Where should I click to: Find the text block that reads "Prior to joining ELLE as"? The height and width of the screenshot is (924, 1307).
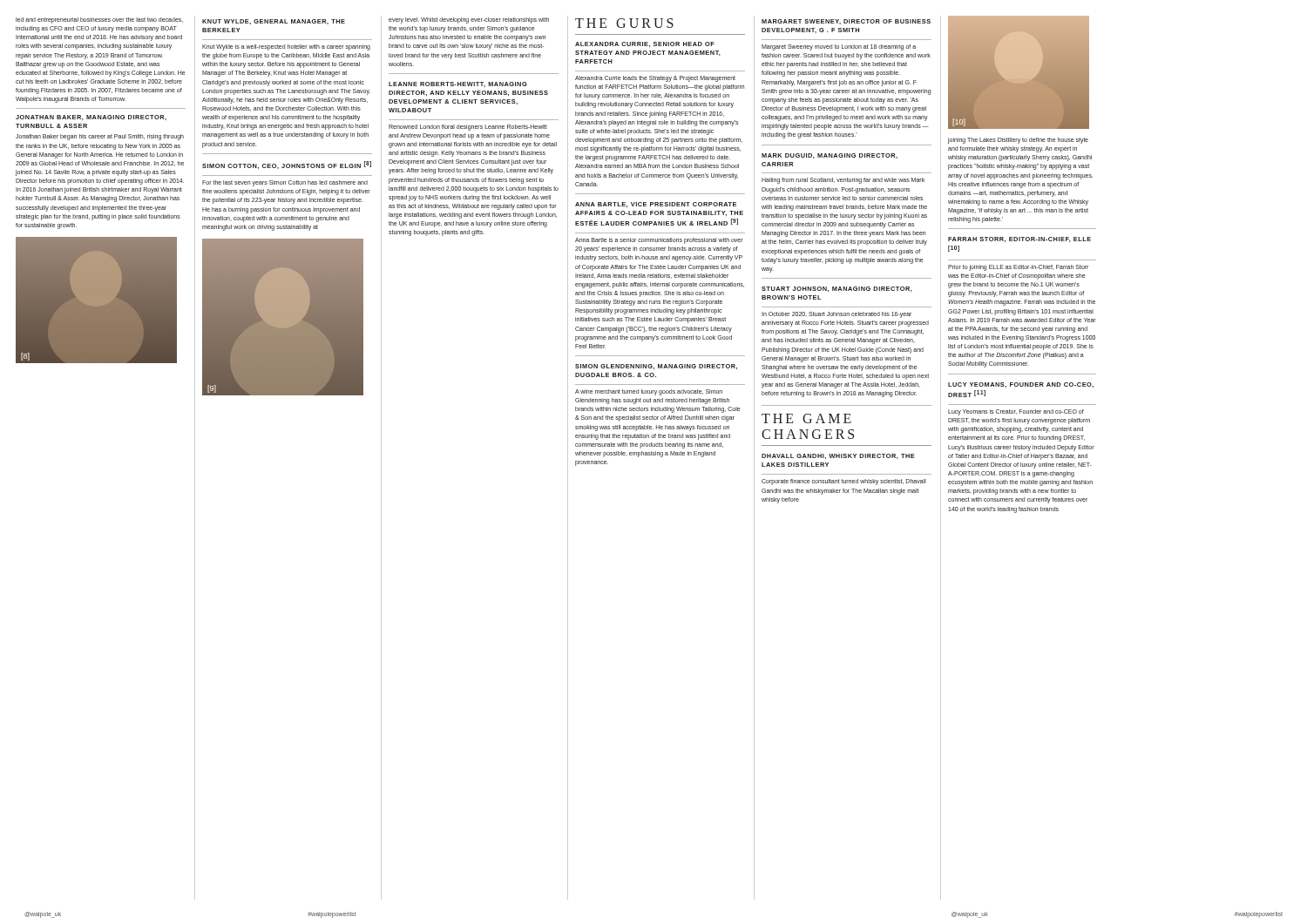pyautogui.click(x=1022, y=315)
